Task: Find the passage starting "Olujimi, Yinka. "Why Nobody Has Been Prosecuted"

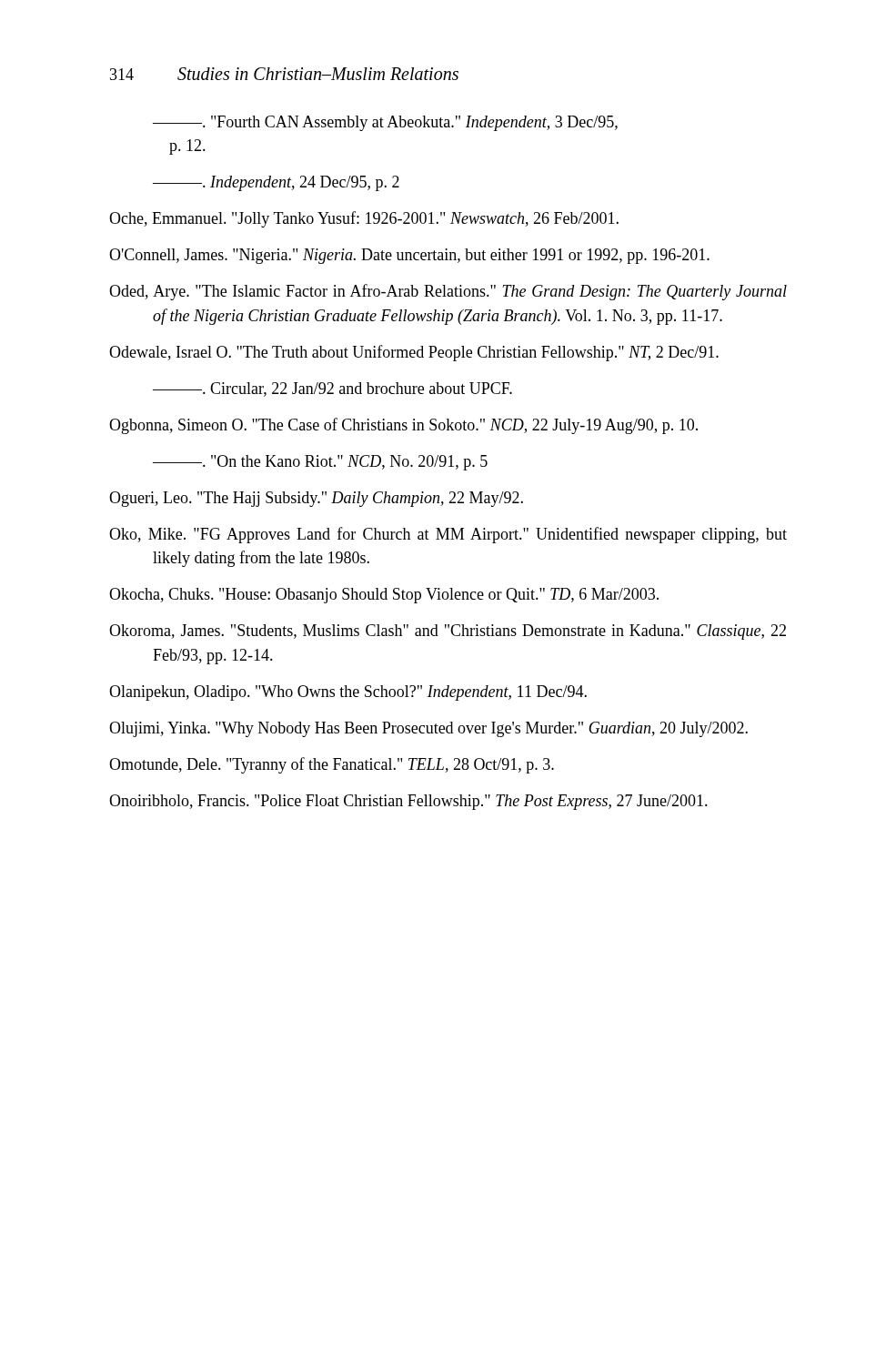Action: [429, 728]
